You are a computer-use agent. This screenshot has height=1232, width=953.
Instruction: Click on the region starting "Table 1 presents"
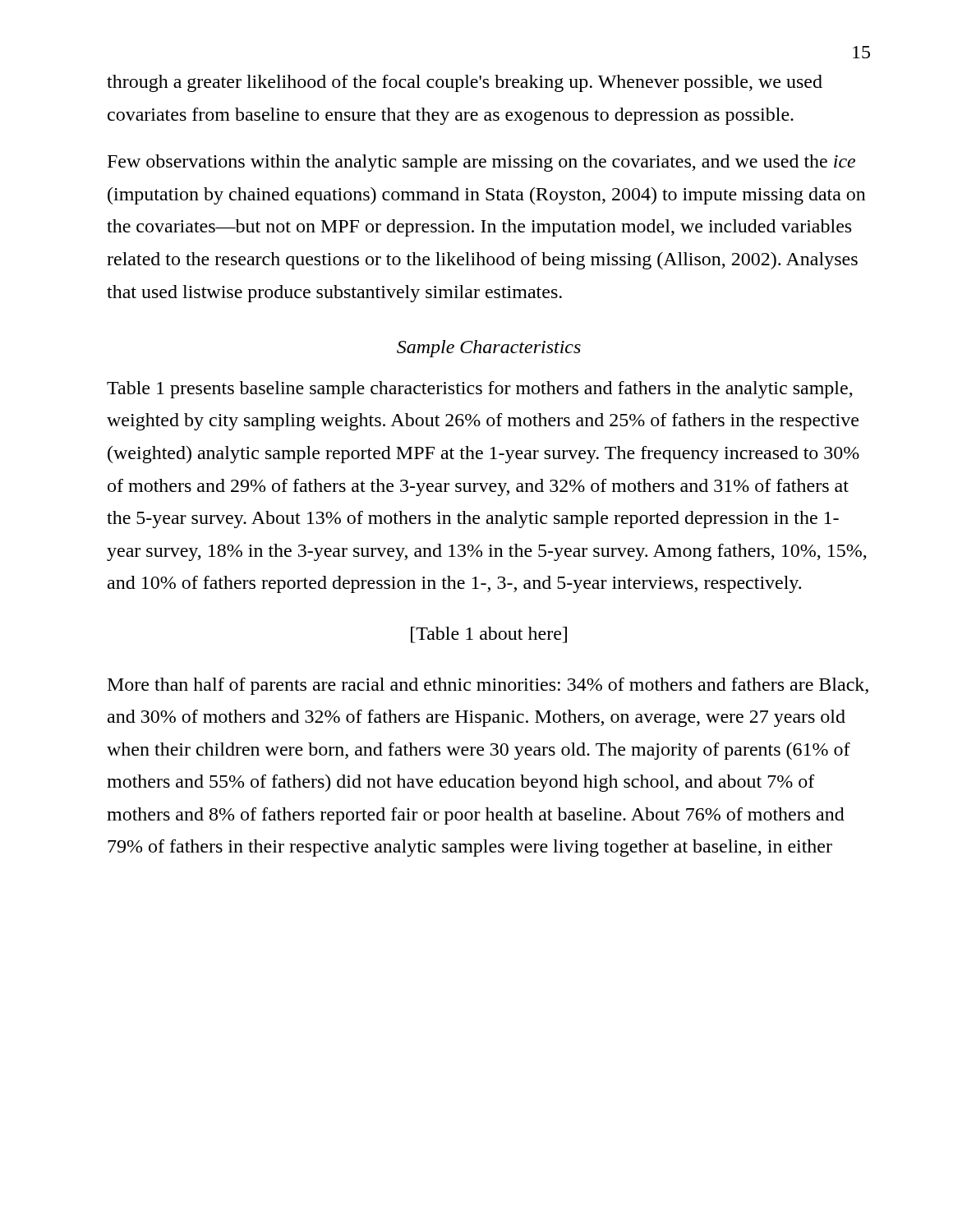pos(489,486)
